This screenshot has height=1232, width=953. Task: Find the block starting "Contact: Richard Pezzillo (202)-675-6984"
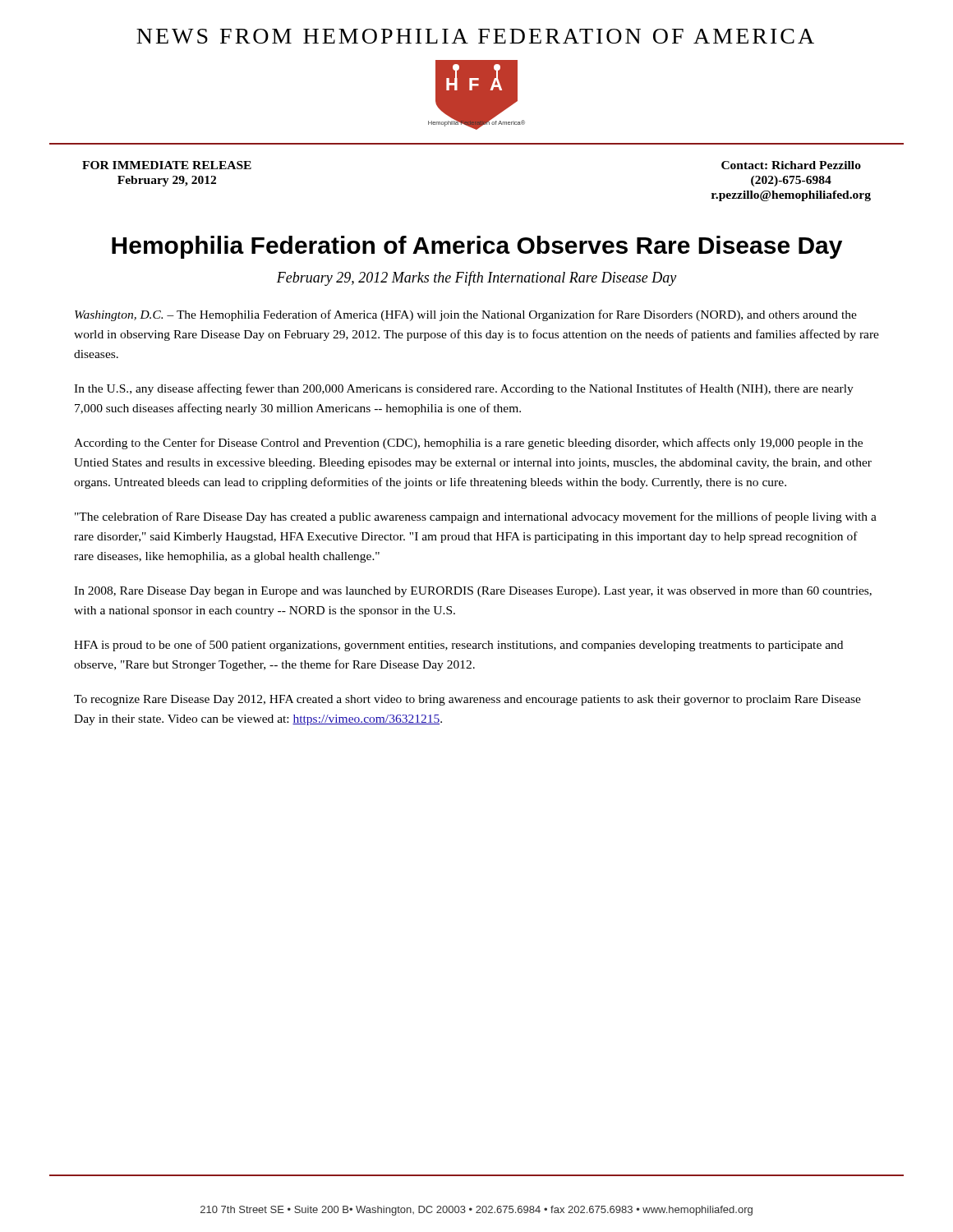pos(791,179)
